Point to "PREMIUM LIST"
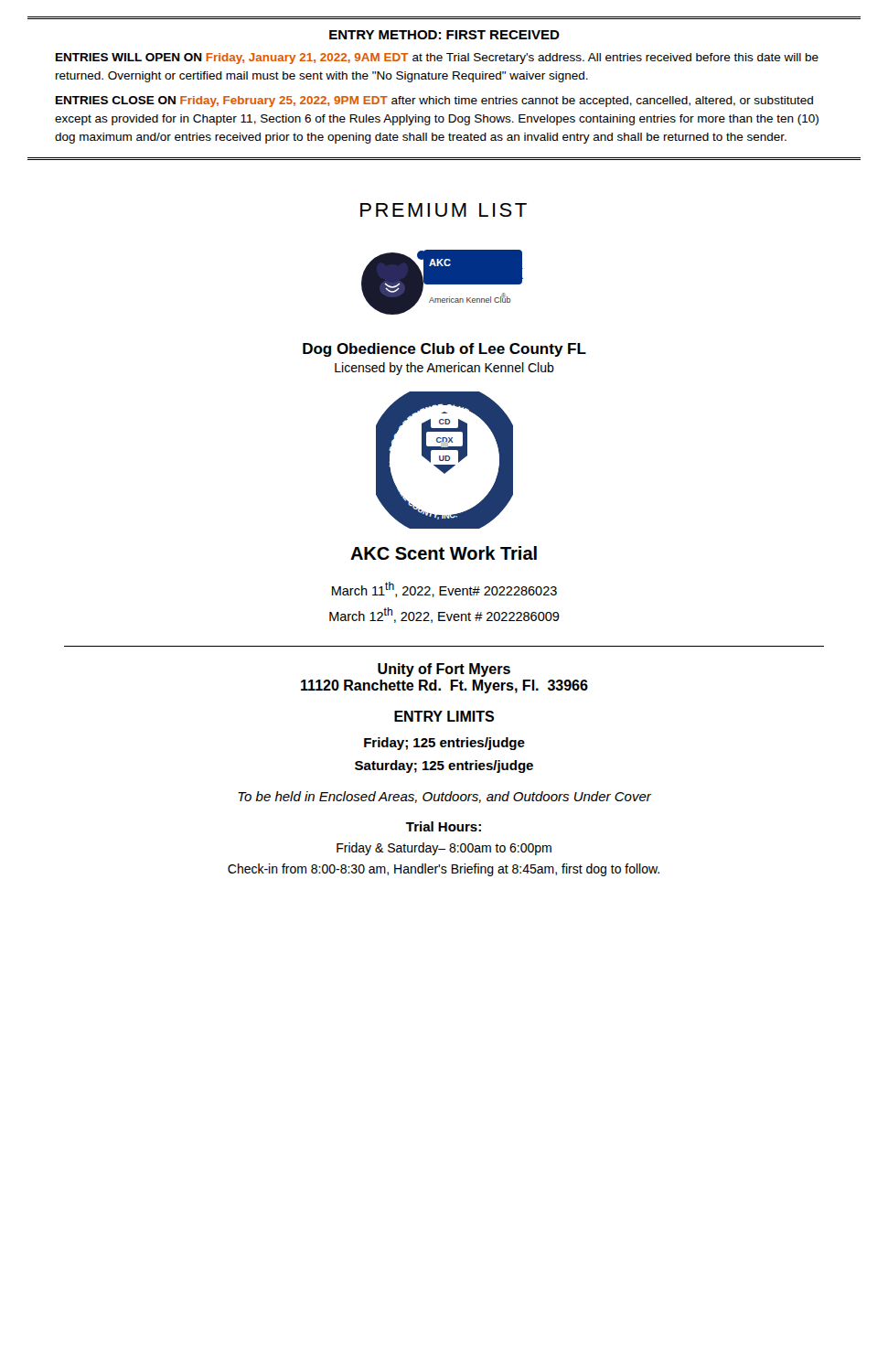This screenshot has height=1372, width=888. 444,210
